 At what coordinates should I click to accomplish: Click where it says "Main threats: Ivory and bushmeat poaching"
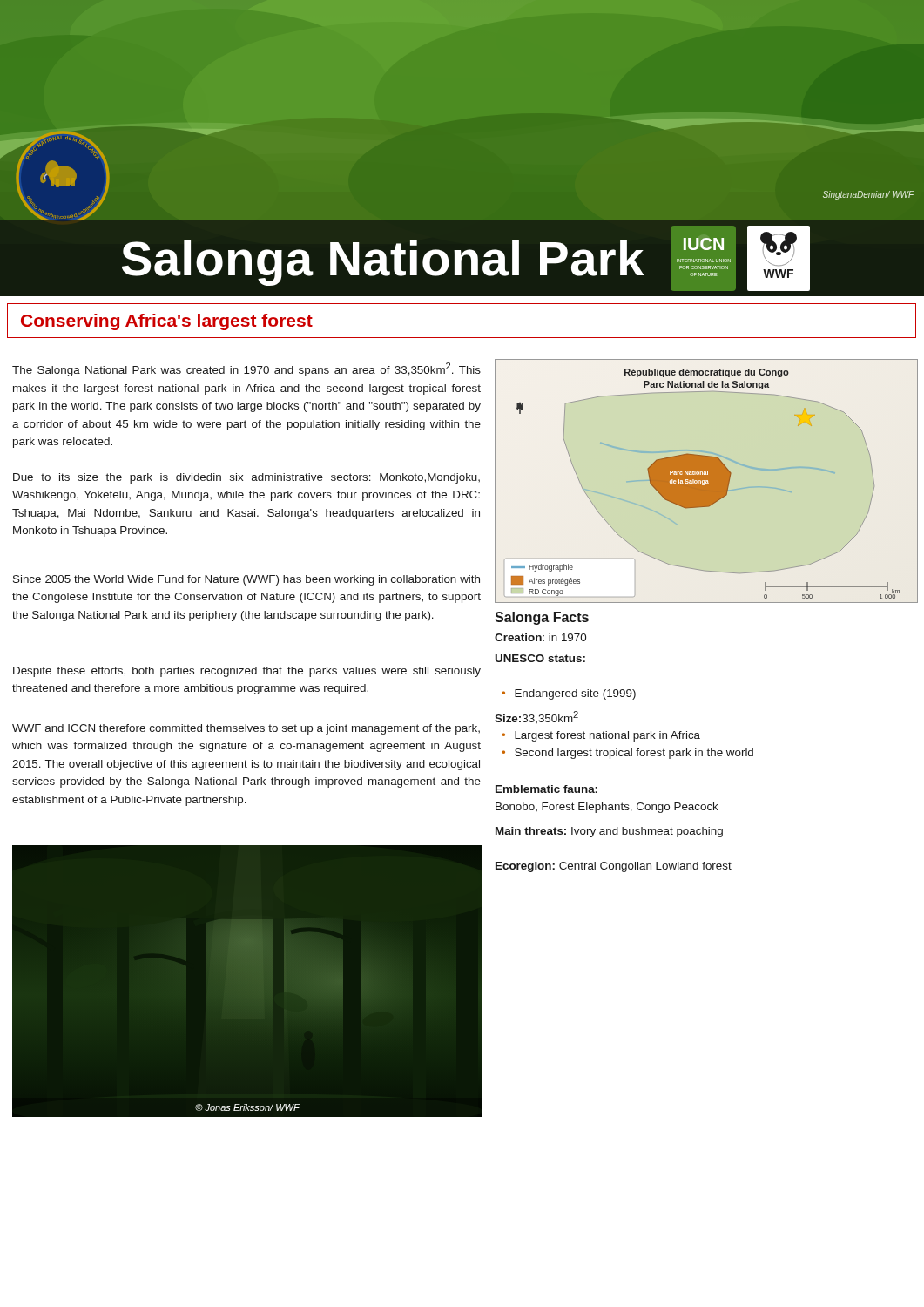(609, 831)
